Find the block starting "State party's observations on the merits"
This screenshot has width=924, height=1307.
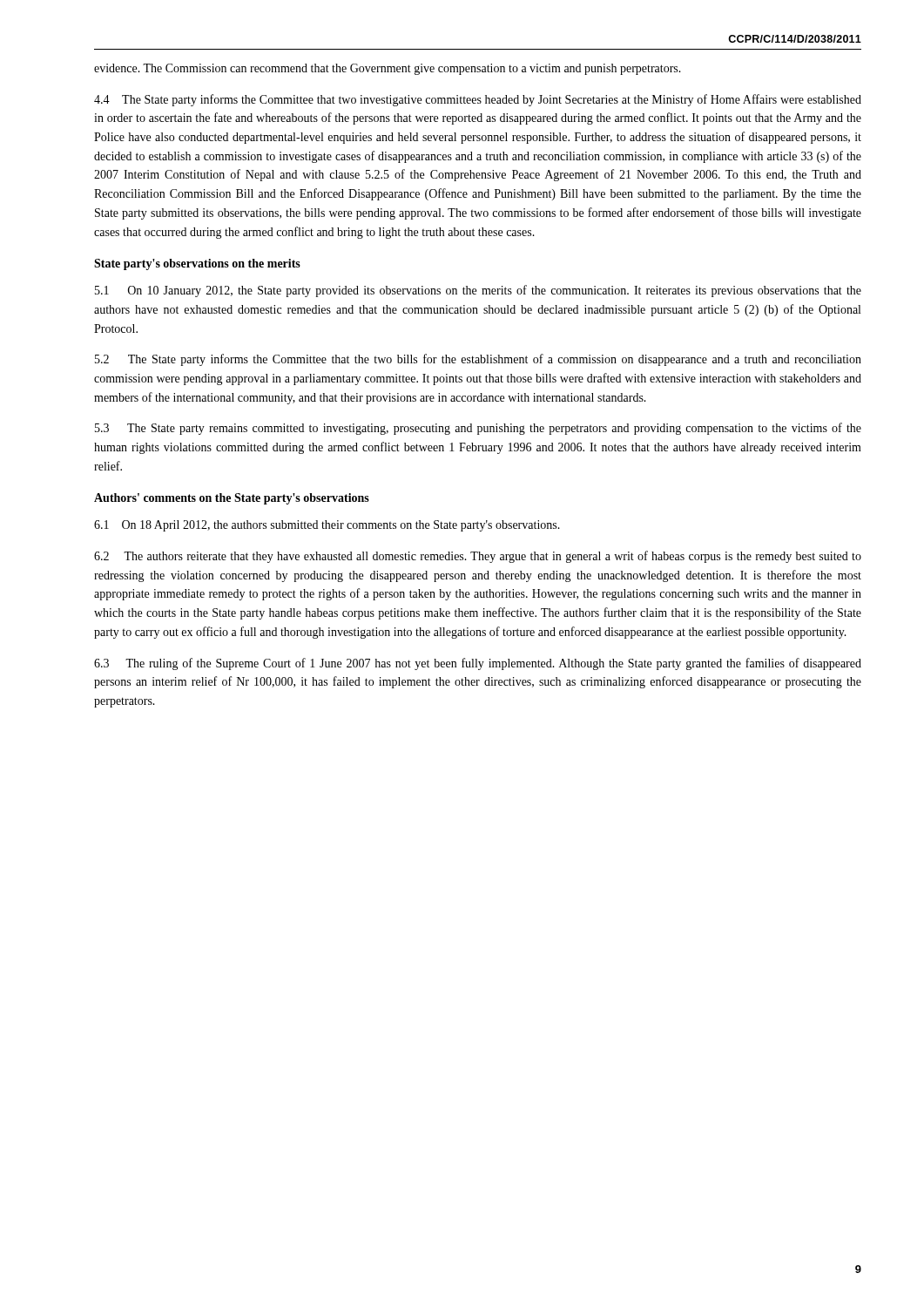coord(197,264)
